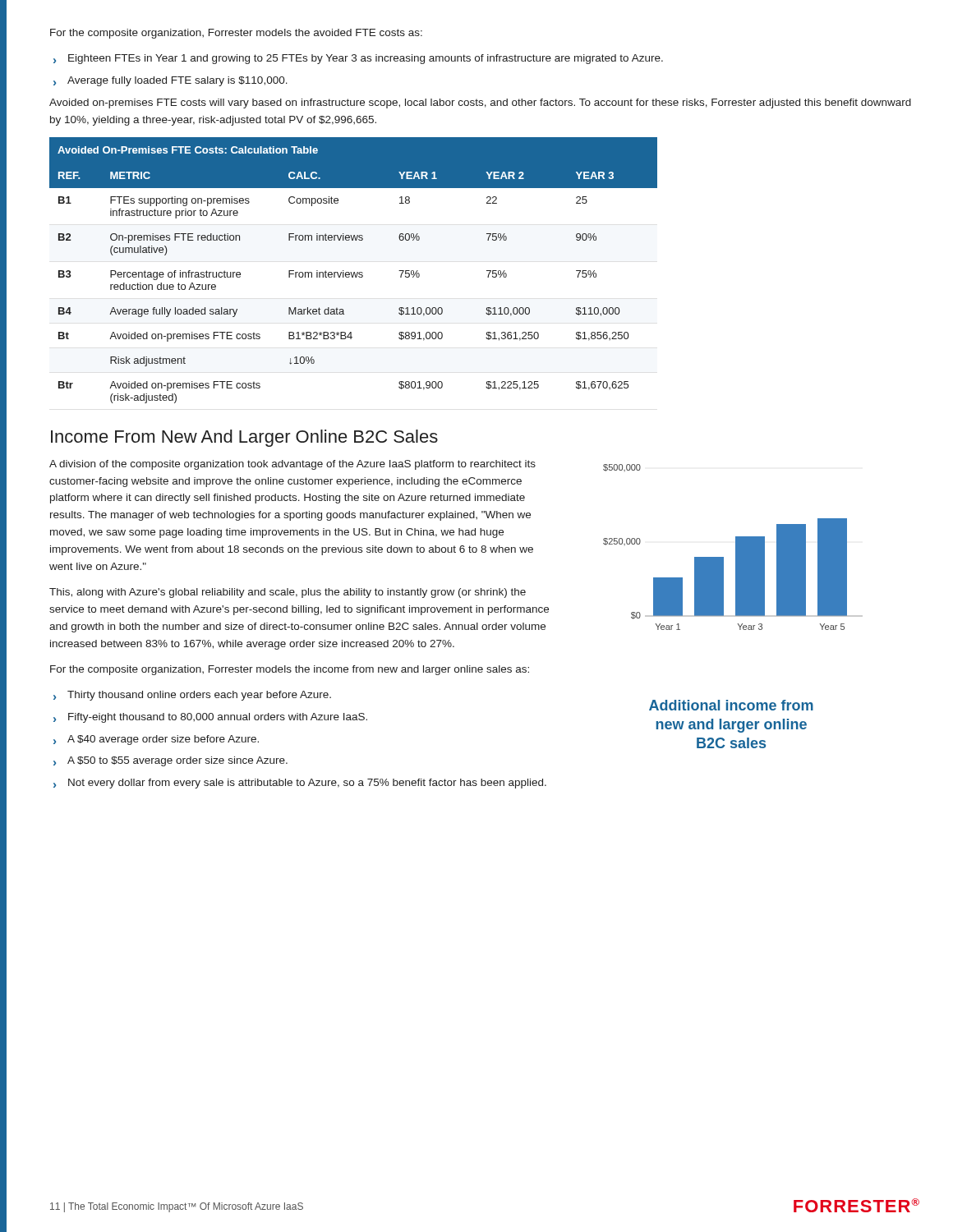Click on the table containing "Avoided on-premises FTE"
This screenshot has height=1232, width=953.
click(353, 273)
